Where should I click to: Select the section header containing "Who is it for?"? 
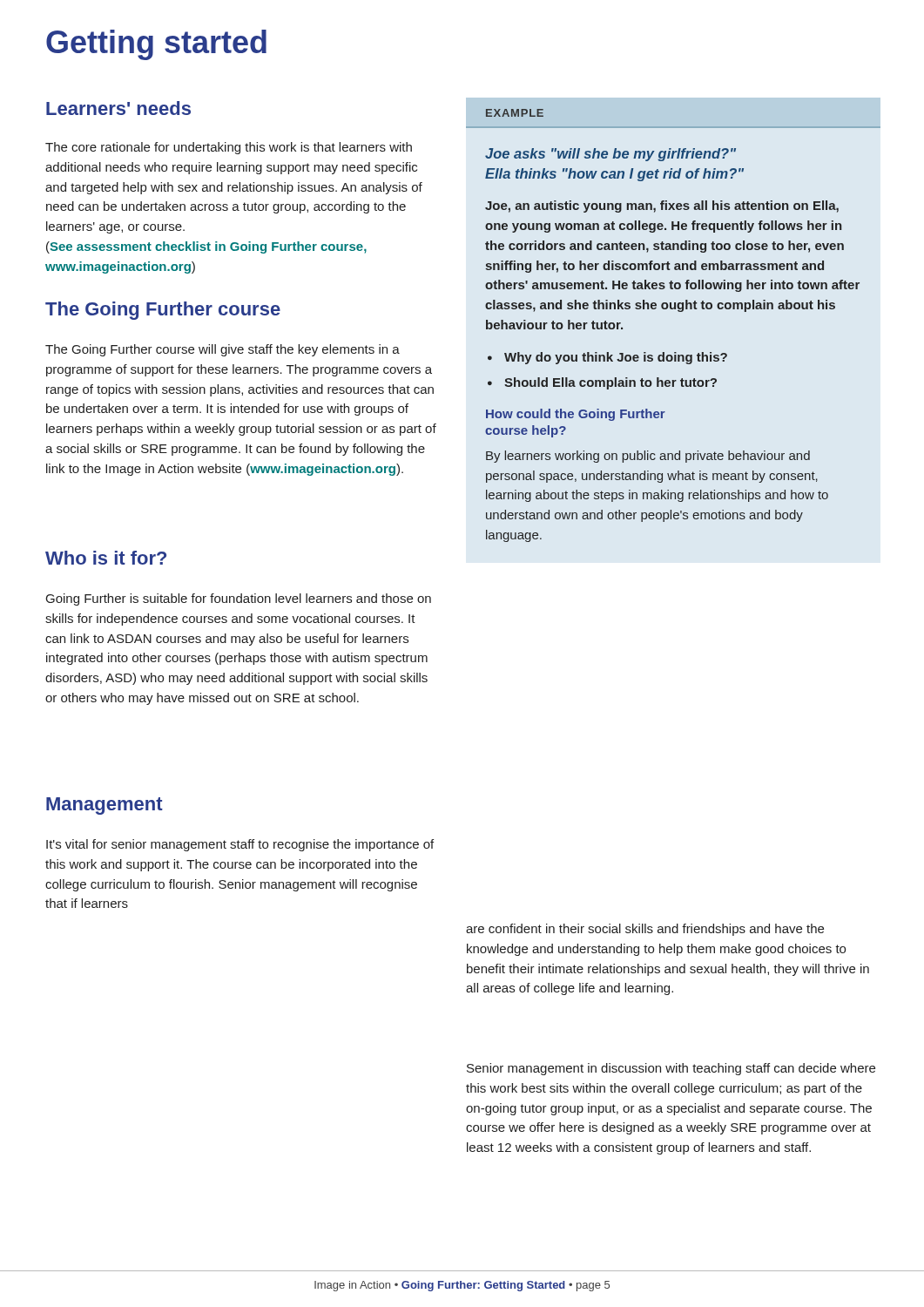coord(106,558)
